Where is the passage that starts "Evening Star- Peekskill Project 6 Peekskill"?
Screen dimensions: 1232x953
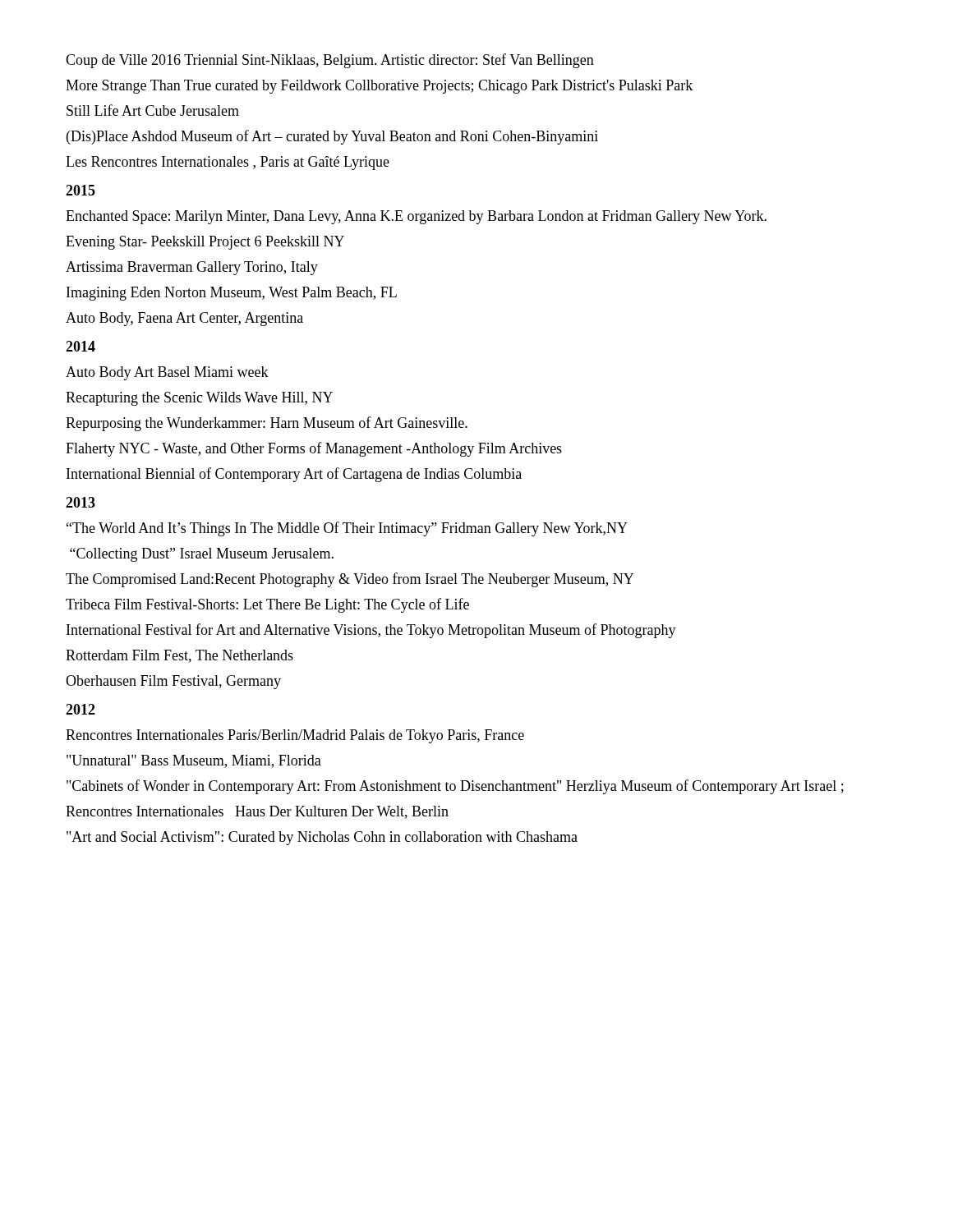pos(205,241)
